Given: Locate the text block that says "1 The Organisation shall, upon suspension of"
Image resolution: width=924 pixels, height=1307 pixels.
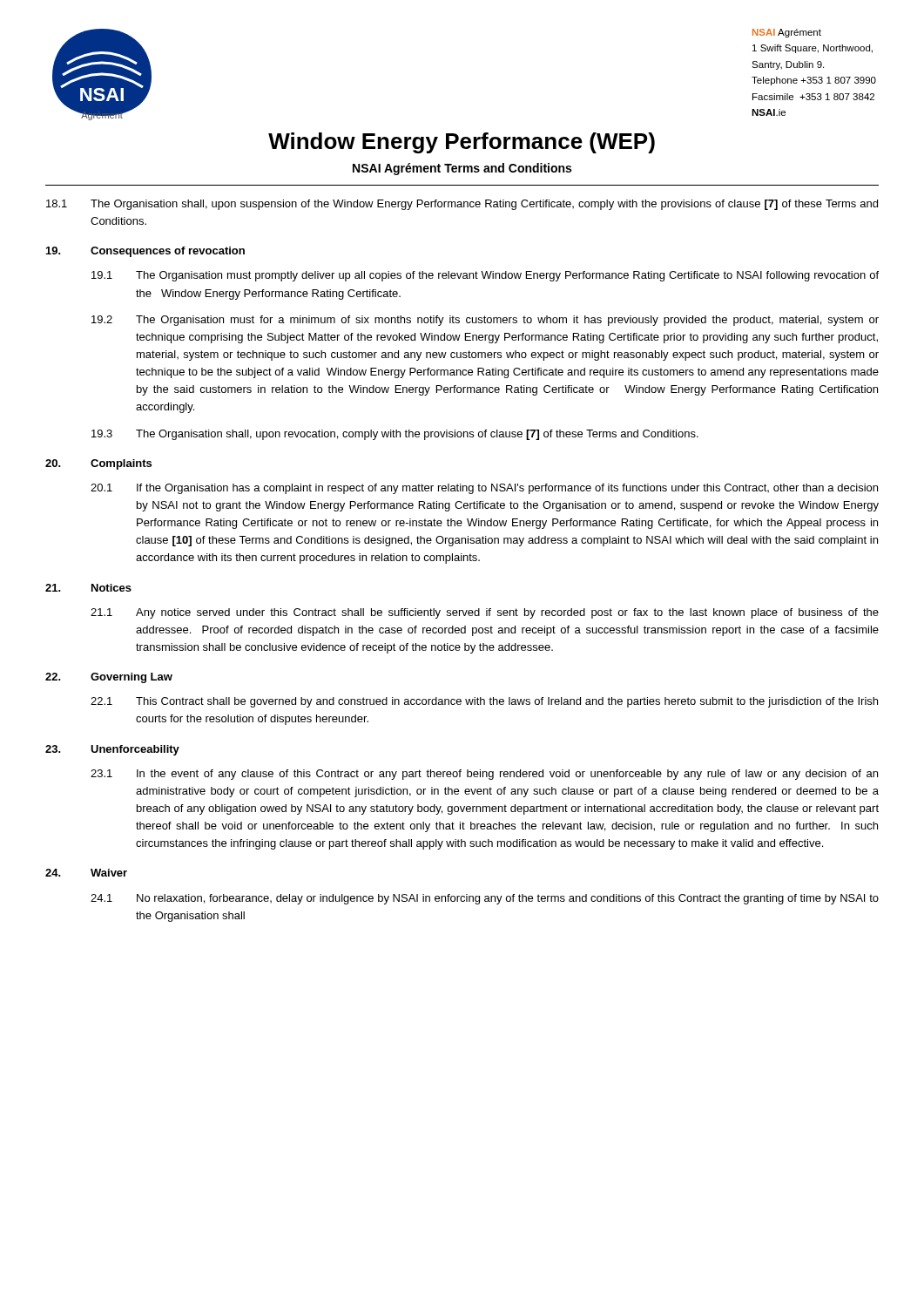Looking at the screenshot, I should (x=462, y=213).
